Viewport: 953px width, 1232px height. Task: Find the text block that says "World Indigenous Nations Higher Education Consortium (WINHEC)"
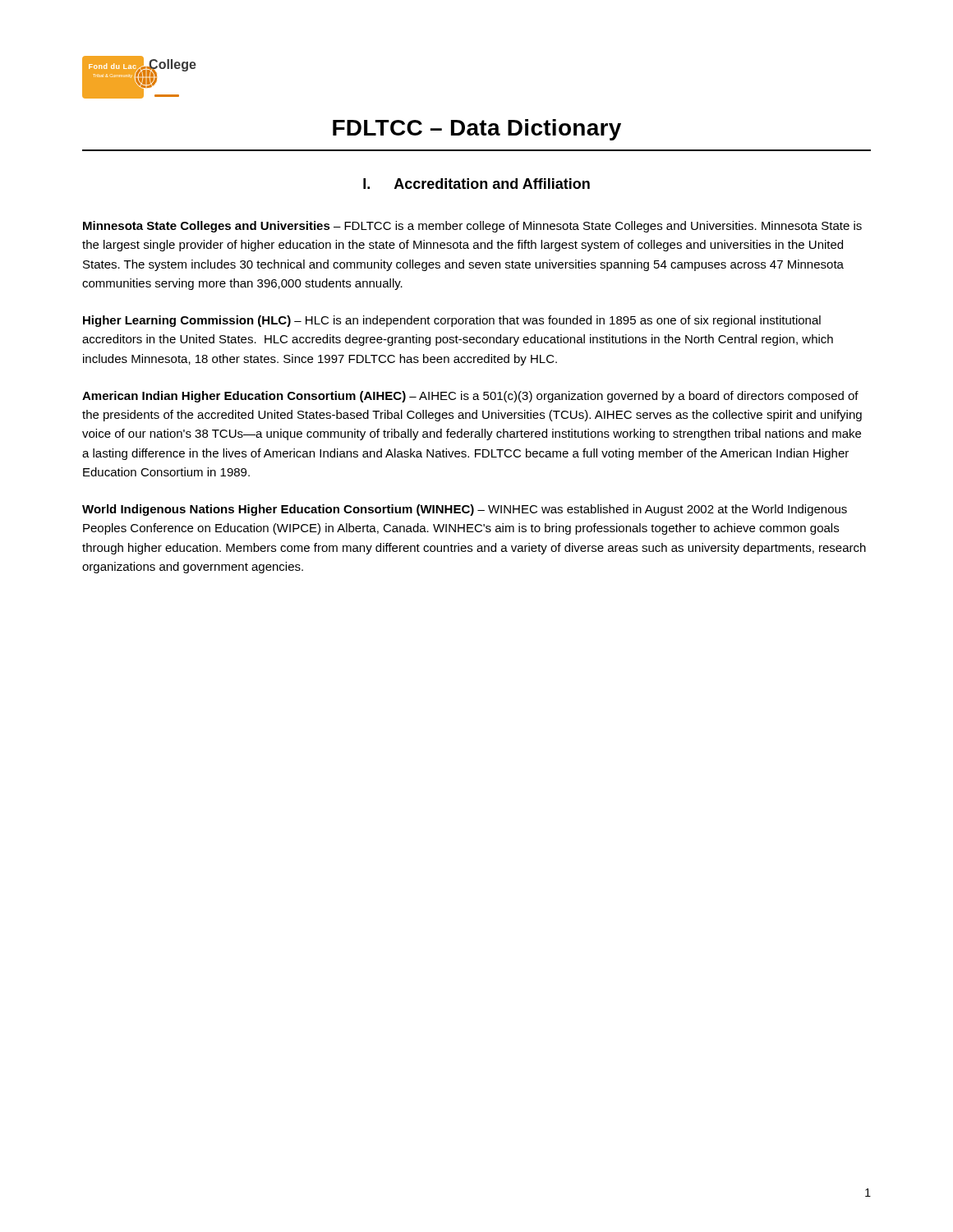[474, 537]
